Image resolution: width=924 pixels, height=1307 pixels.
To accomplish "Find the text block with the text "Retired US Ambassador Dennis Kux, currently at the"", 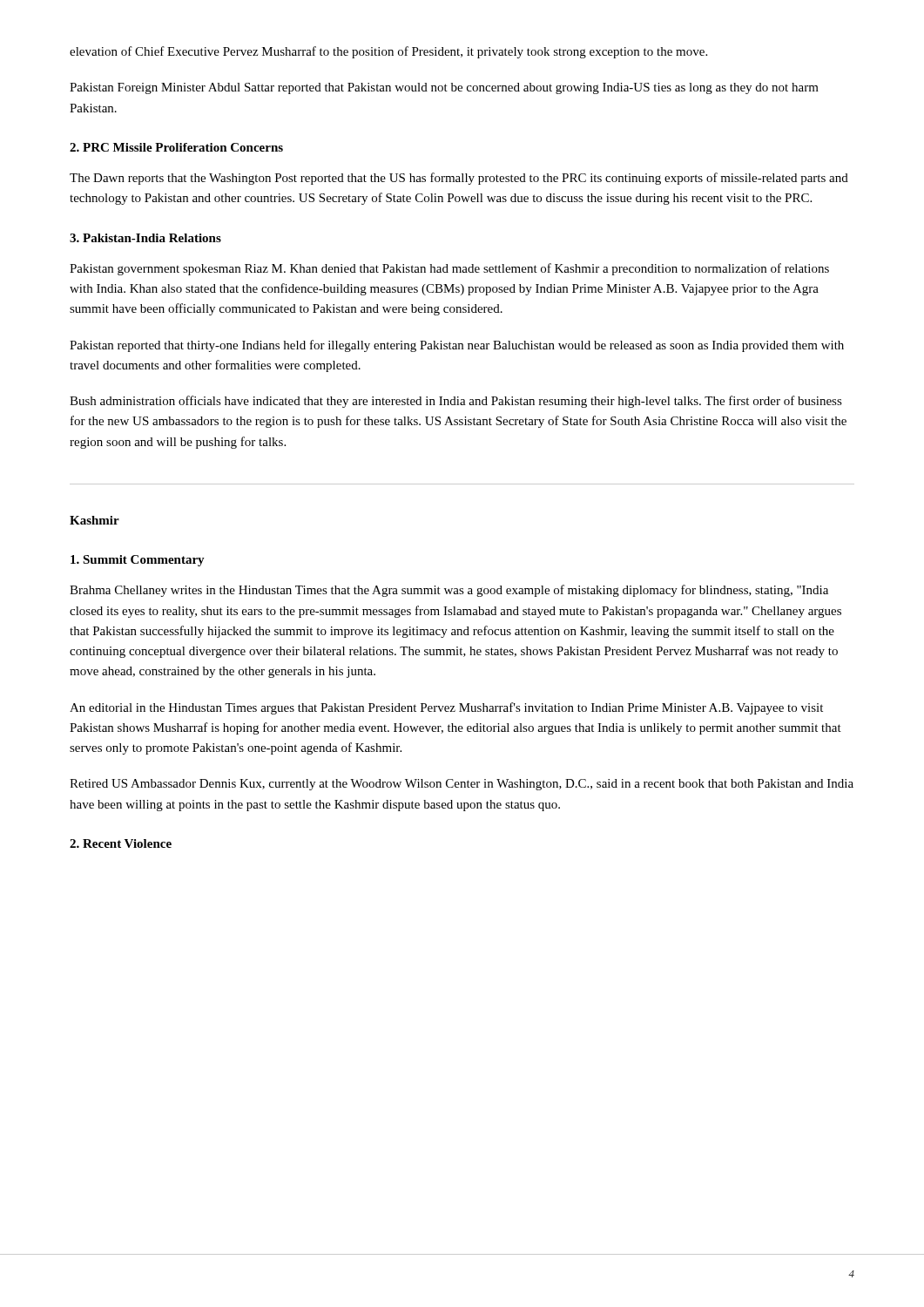I will coord(462,794).
